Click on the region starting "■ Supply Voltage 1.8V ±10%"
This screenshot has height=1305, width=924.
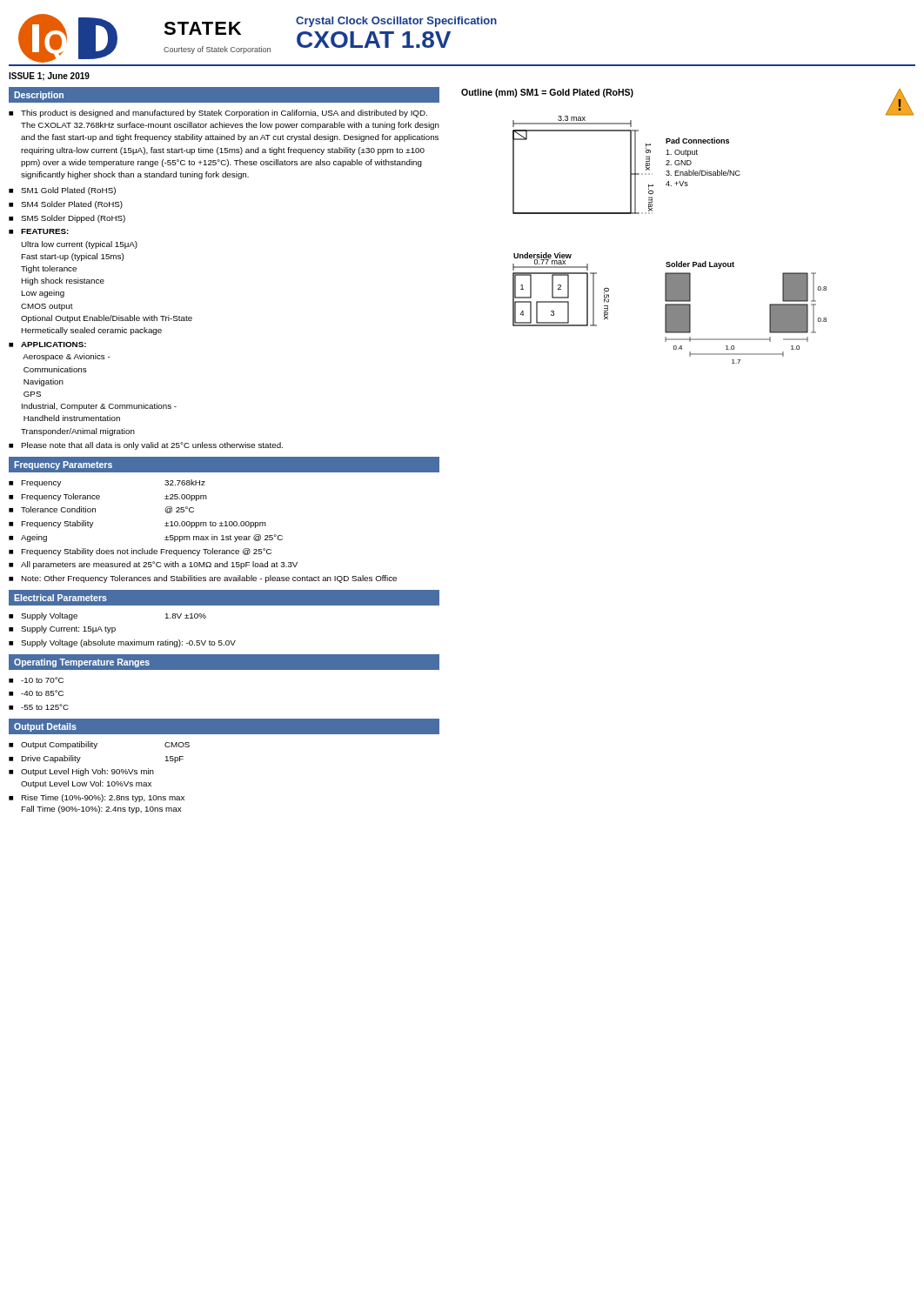click(107, 616)
